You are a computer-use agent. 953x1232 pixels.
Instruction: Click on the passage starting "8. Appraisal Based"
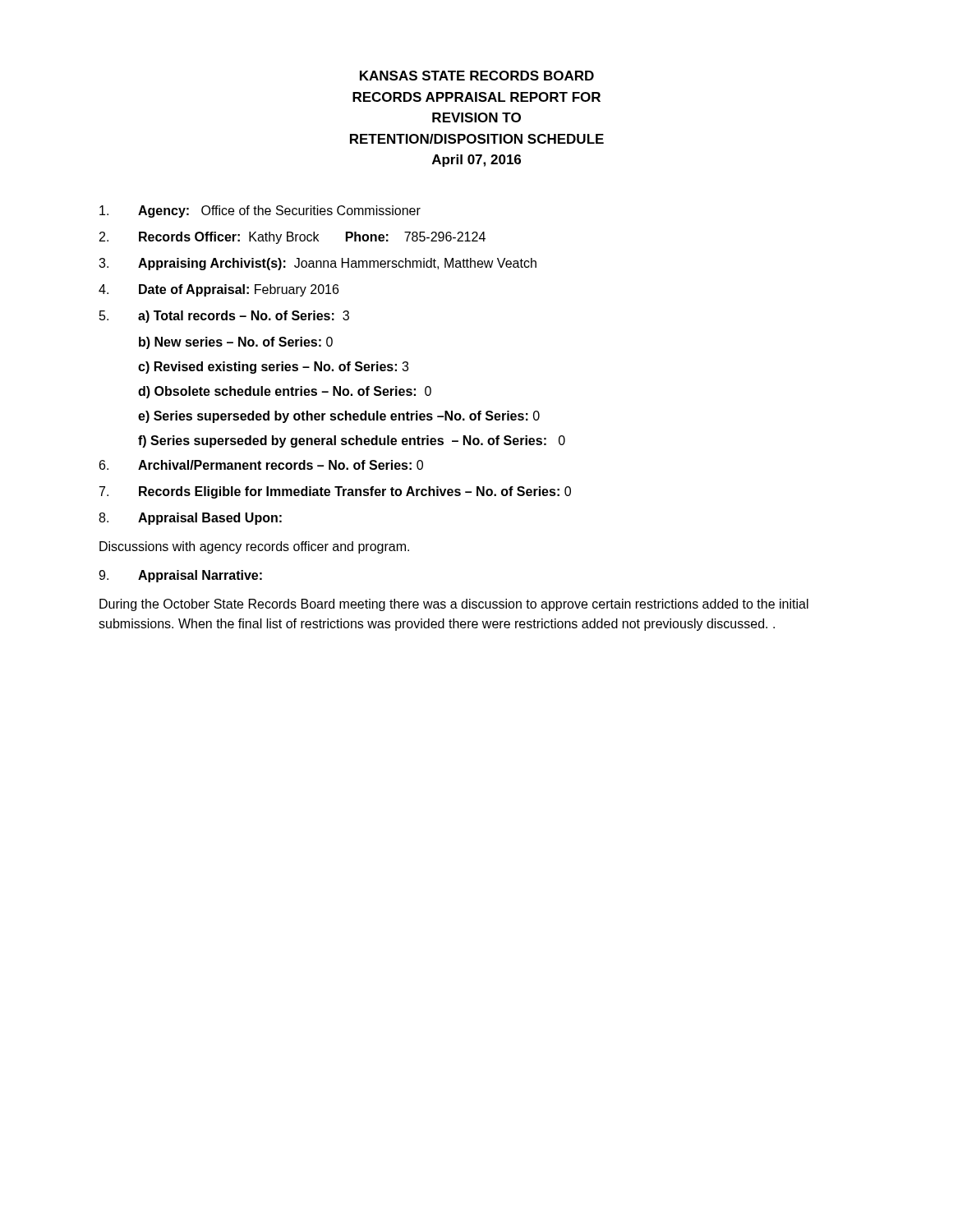pyautogui.click(x=190, y=519)
